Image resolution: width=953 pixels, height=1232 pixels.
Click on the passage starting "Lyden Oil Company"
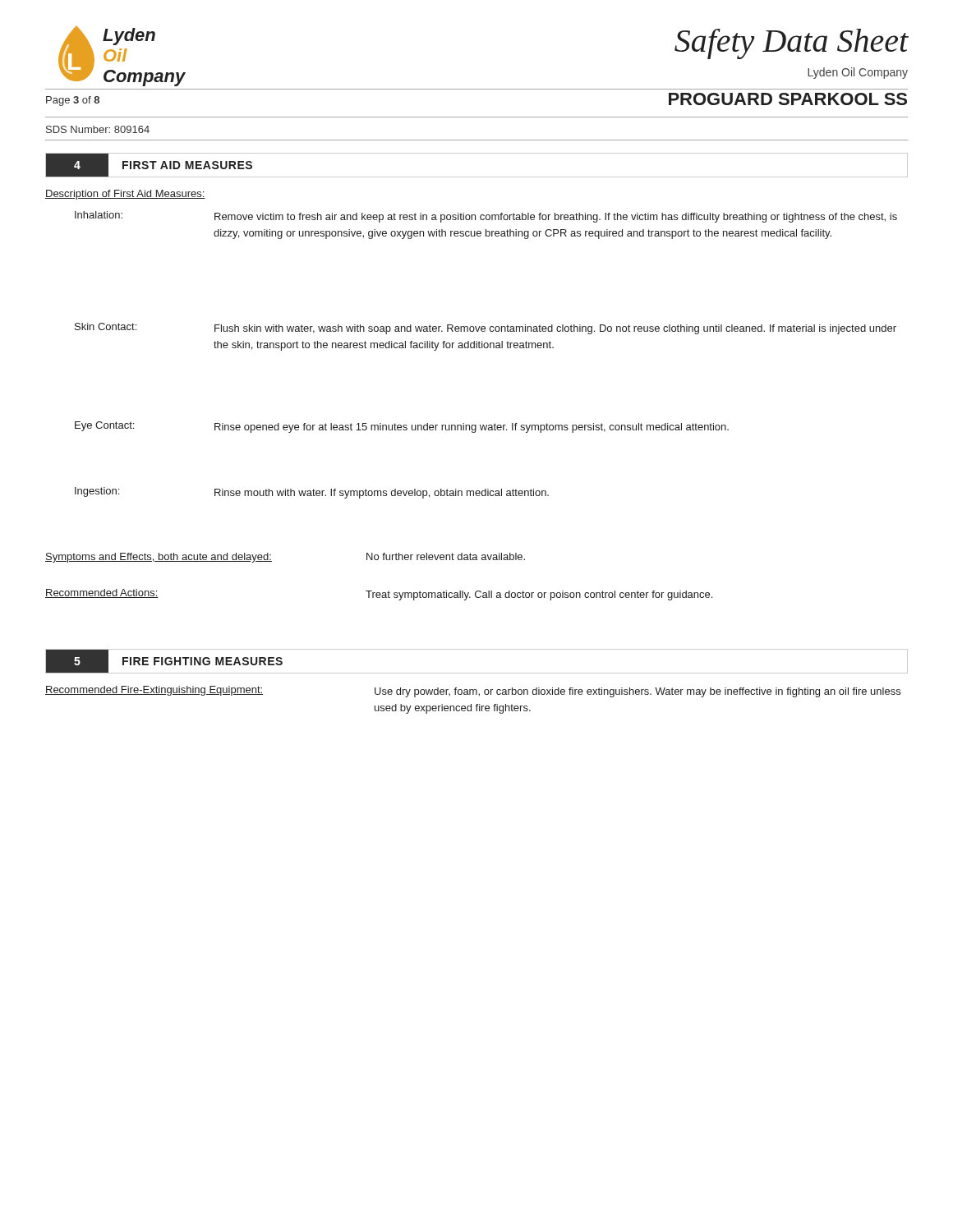tap(858, 72)
